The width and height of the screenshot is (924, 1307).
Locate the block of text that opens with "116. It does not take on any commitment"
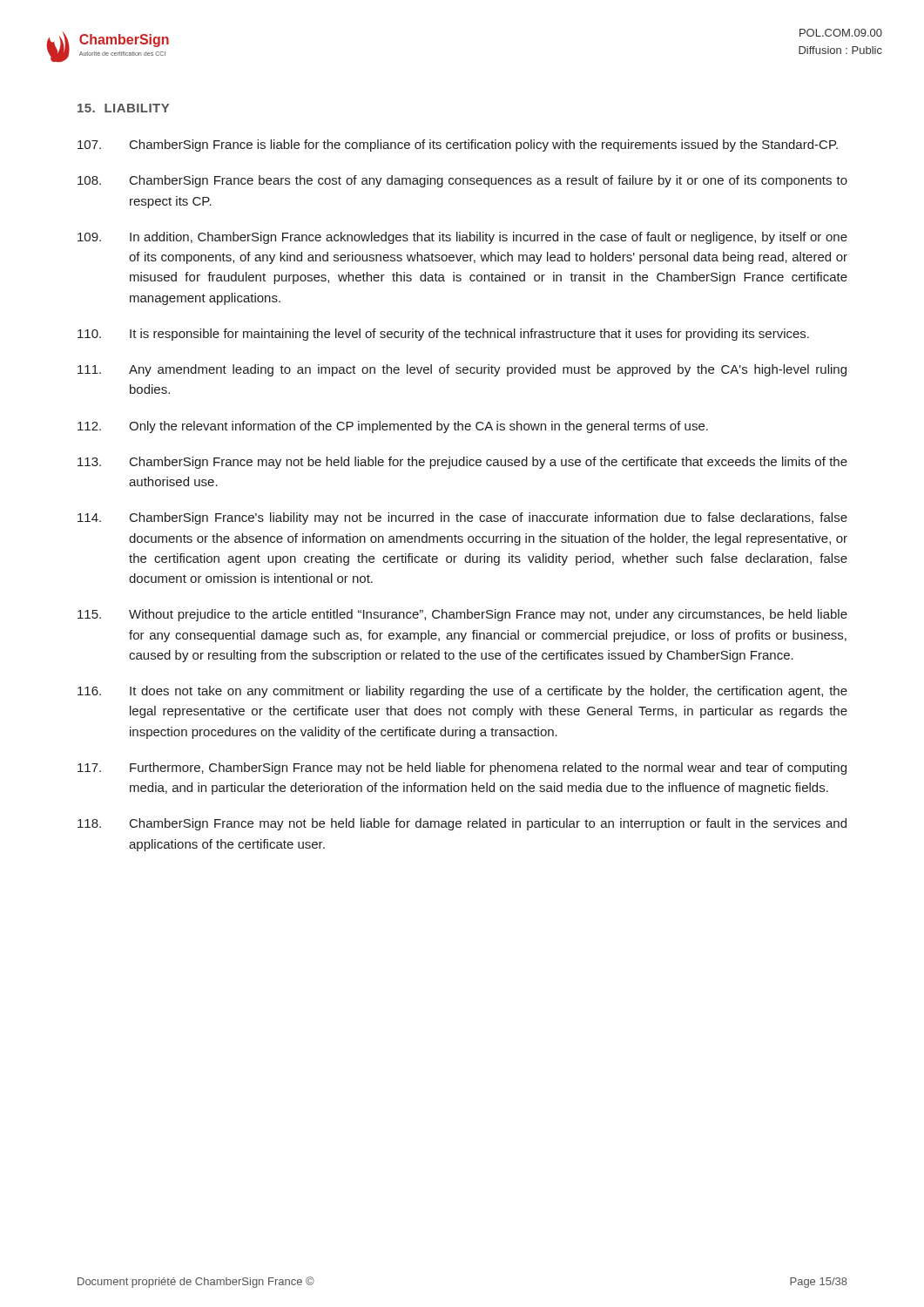462,711
